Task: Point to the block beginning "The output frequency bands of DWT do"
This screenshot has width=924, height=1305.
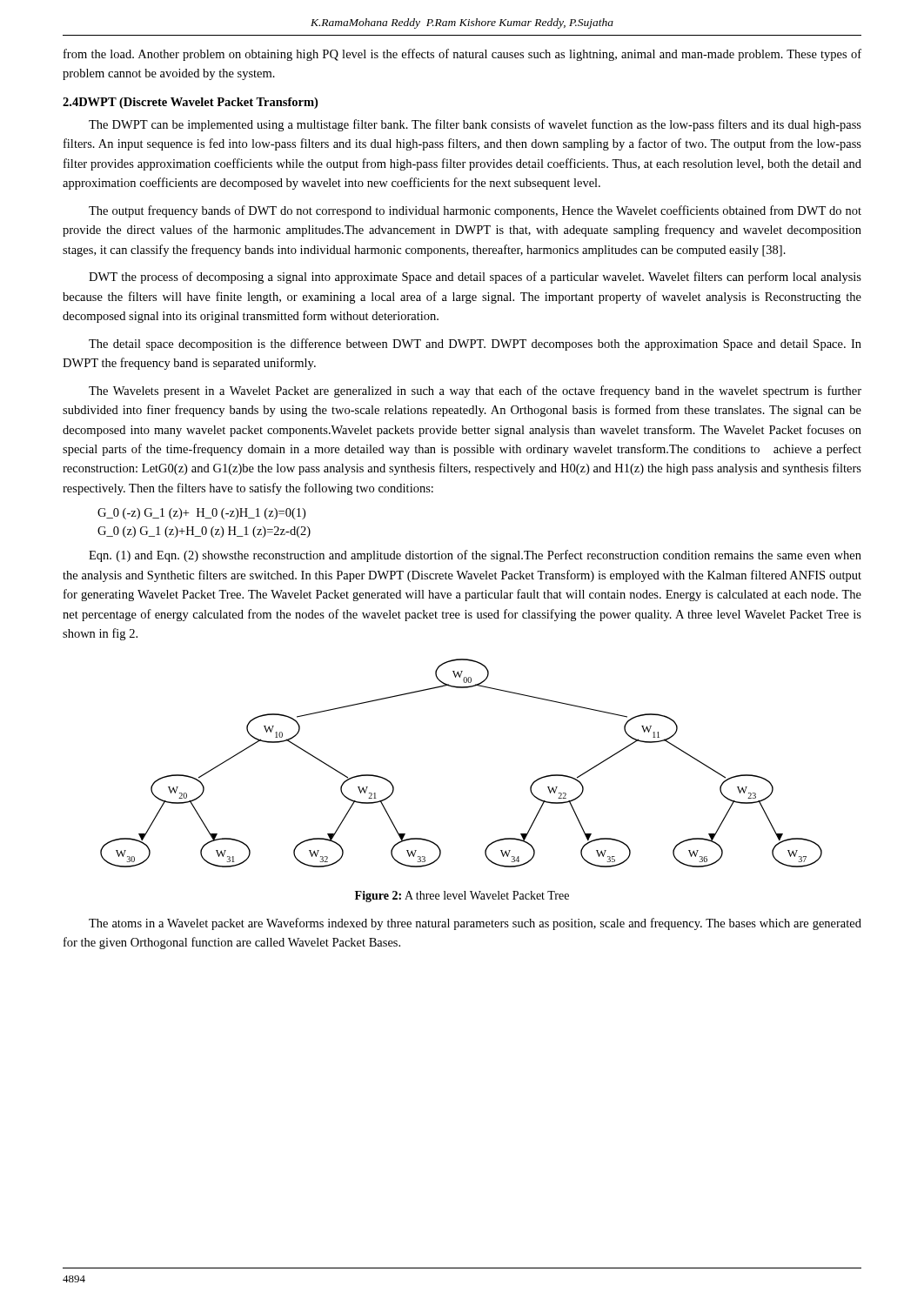Action: point(462,230)
